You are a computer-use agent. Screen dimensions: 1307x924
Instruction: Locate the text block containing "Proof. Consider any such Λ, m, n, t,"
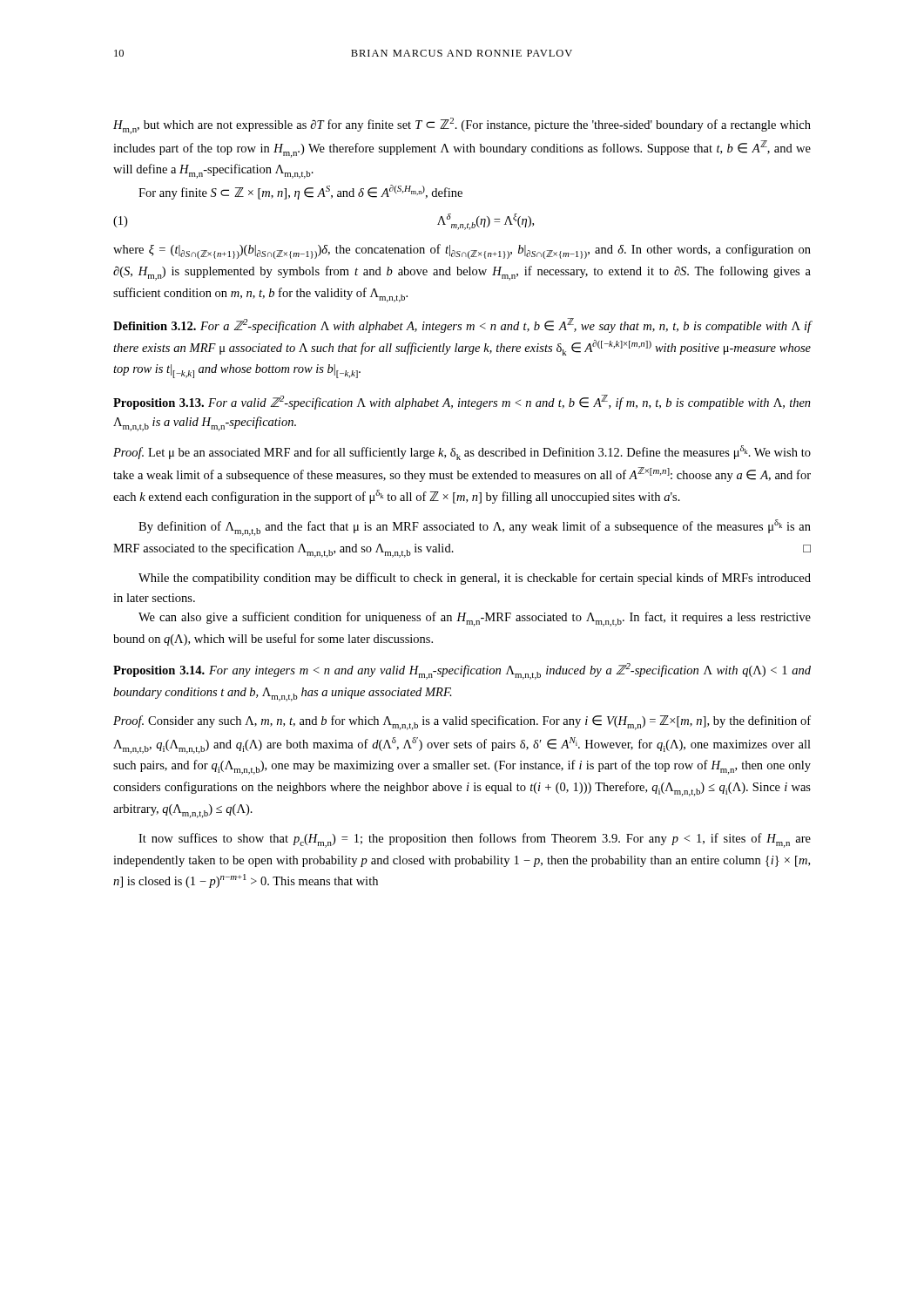(x=462, y=766)
